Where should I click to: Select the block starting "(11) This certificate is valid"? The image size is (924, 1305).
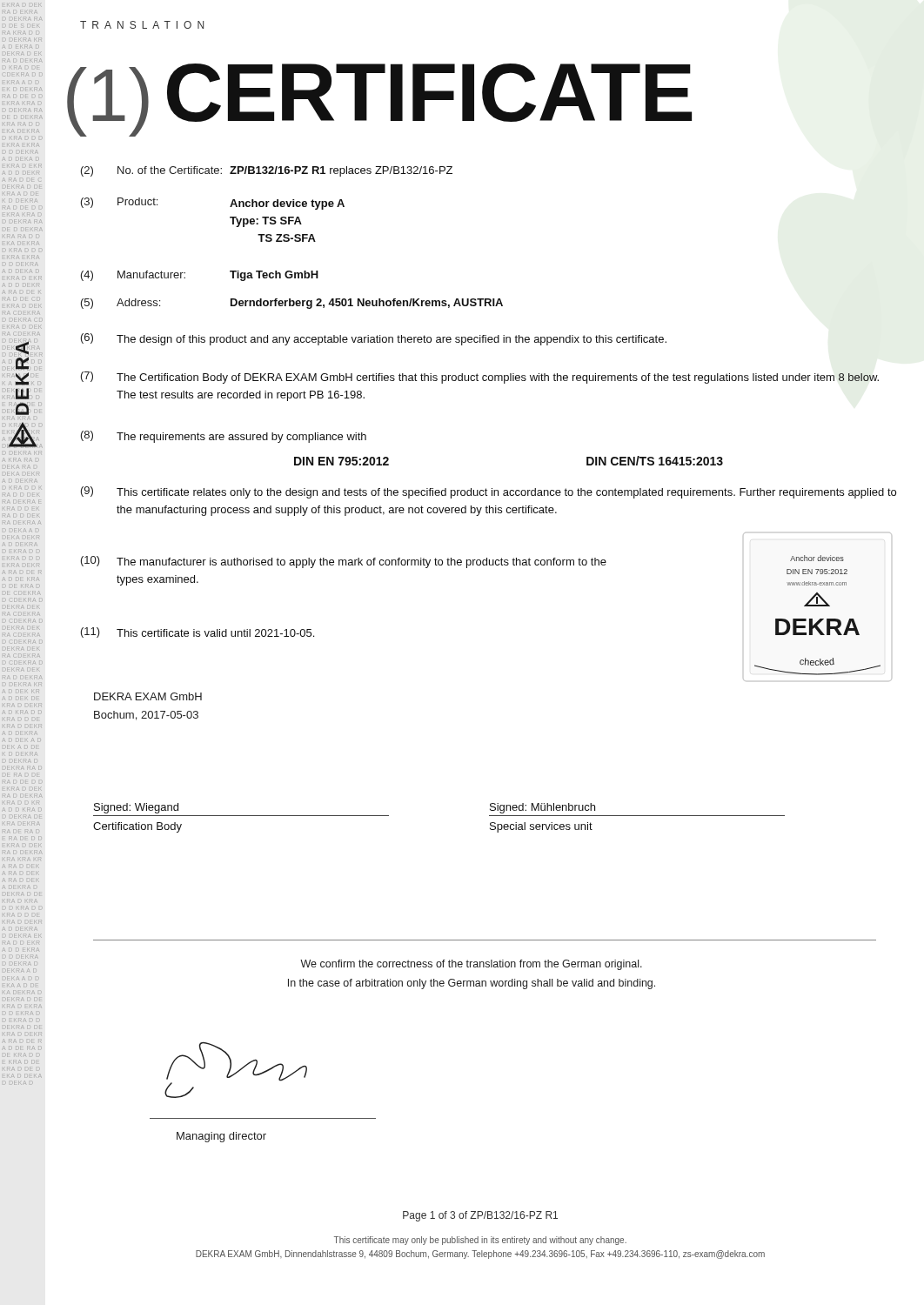[x=198, y=633]
